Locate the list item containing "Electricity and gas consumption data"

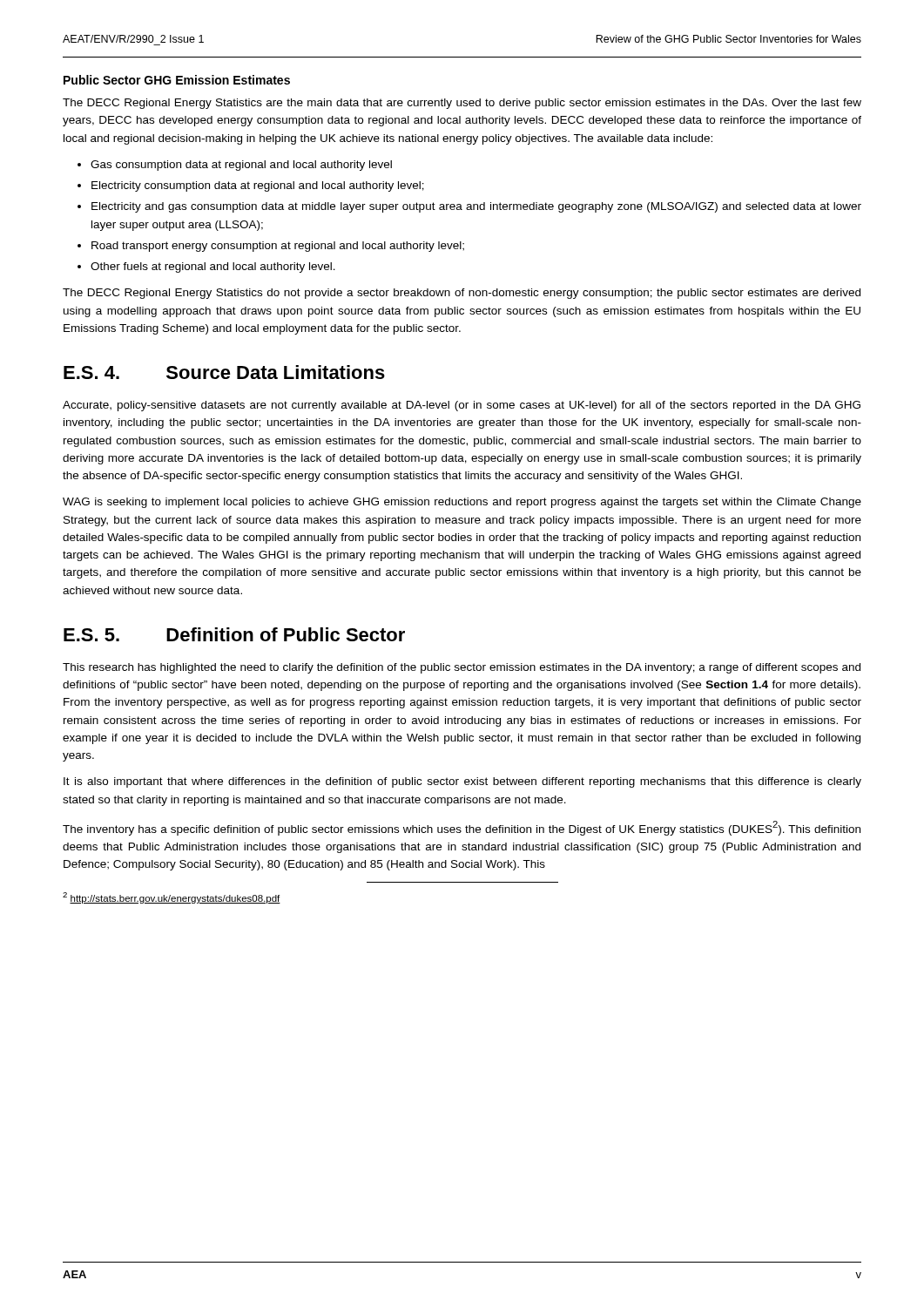pos(476,215)
